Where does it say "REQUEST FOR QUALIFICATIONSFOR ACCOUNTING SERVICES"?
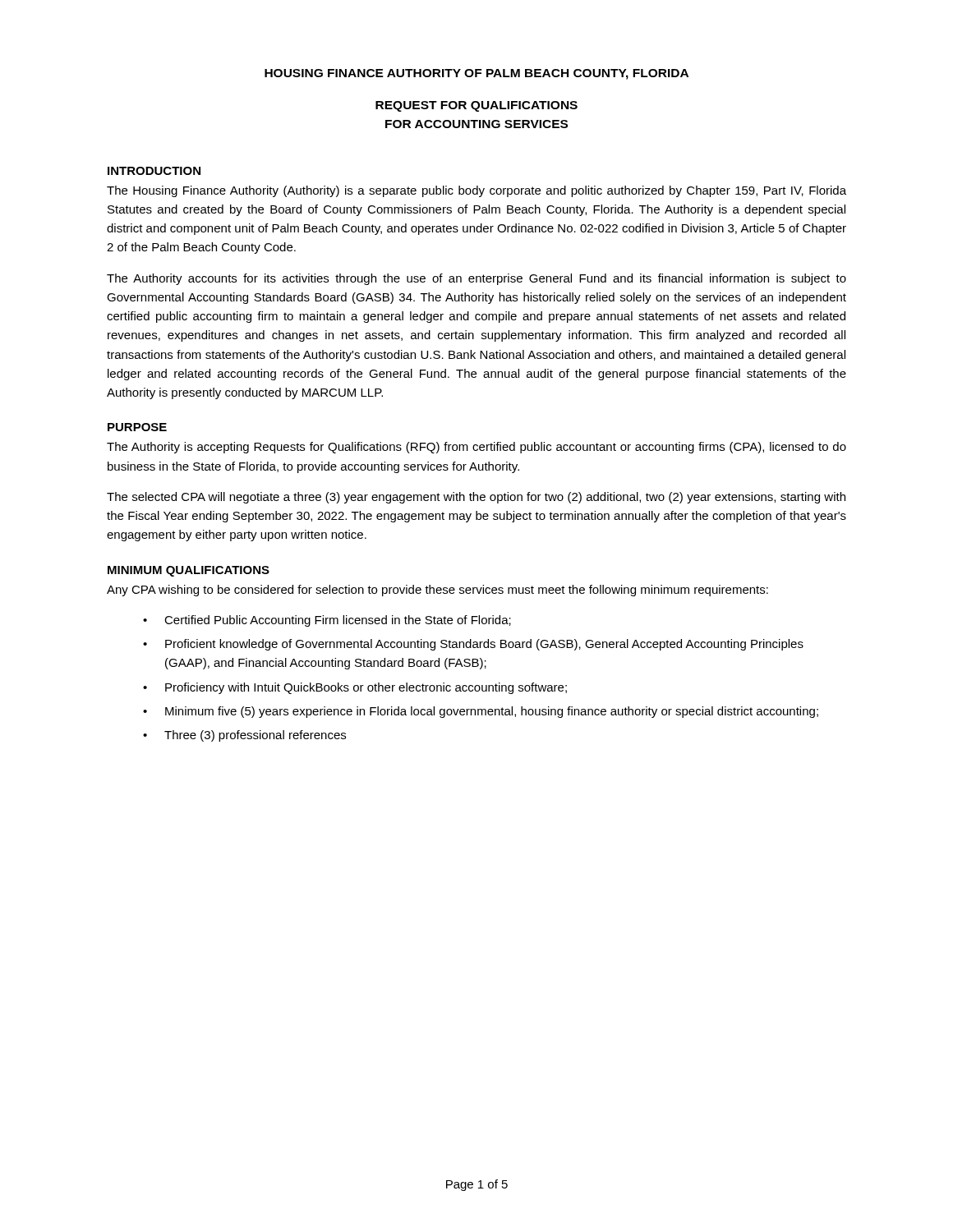The height and width of the screenshot is (1232, 953). (476, 114)
